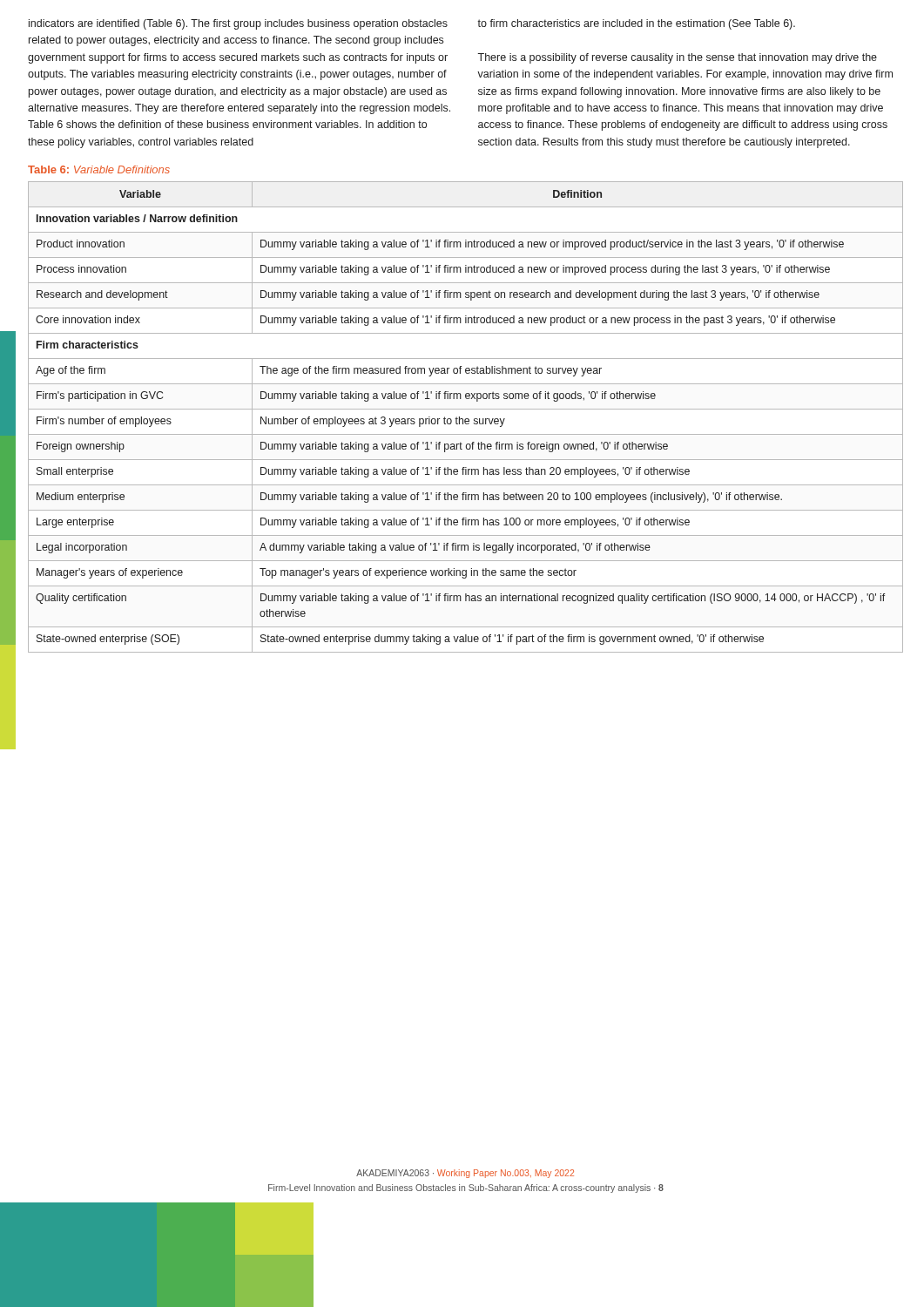The width and height of the screenshot is (924, 1307).
Task: Click on the text block starting "indicators are identified (Table 6). The first group"
Action: (x=240, y=83)
